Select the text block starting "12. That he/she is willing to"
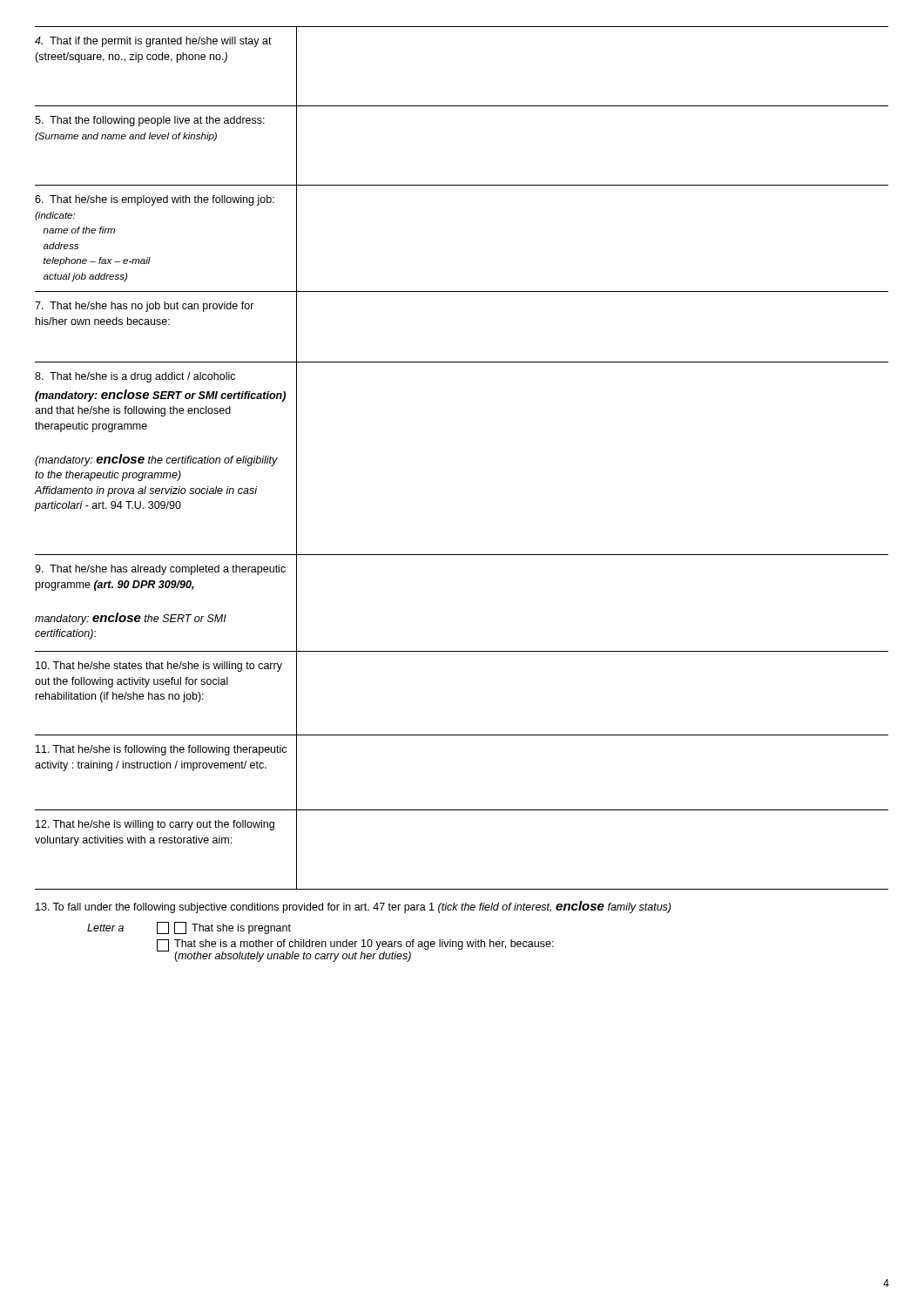The height and width of the screenshot is (1307, 924). coord(462,850)
